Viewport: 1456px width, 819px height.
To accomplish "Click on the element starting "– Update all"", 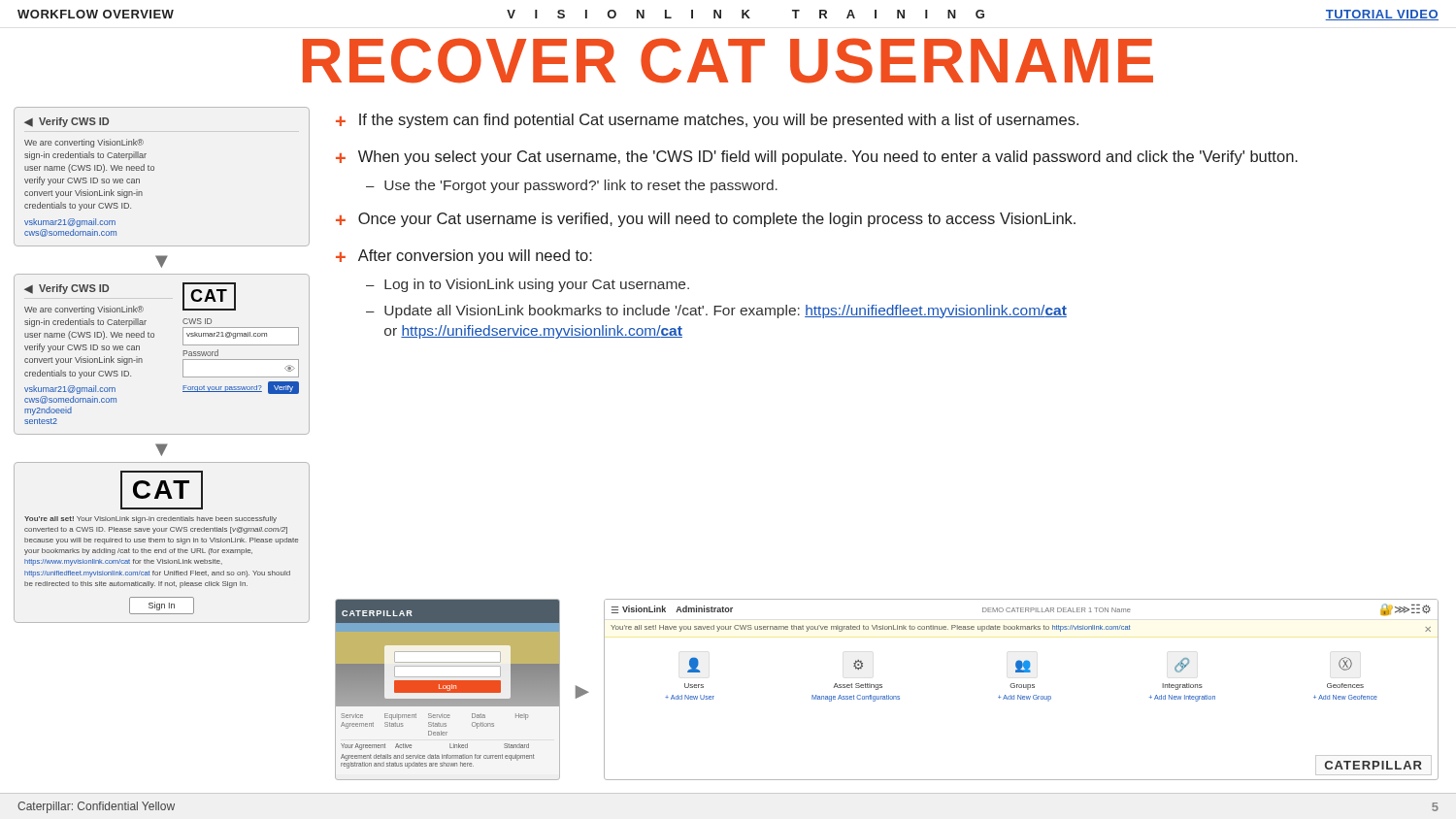I will point(716,320).
